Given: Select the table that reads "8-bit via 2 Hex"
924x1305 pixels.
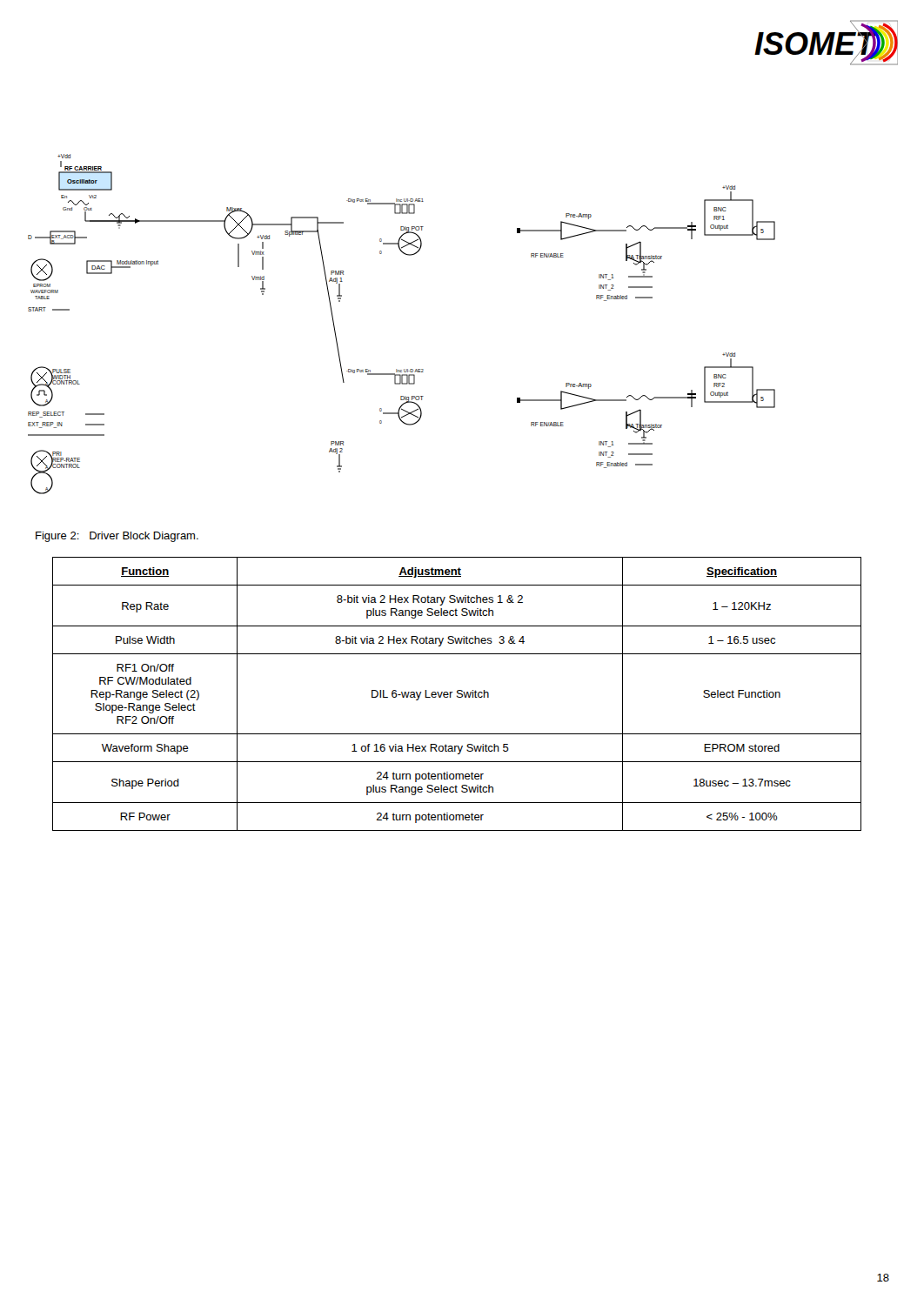Looking at the screenshot, I should tap(457, 694).
